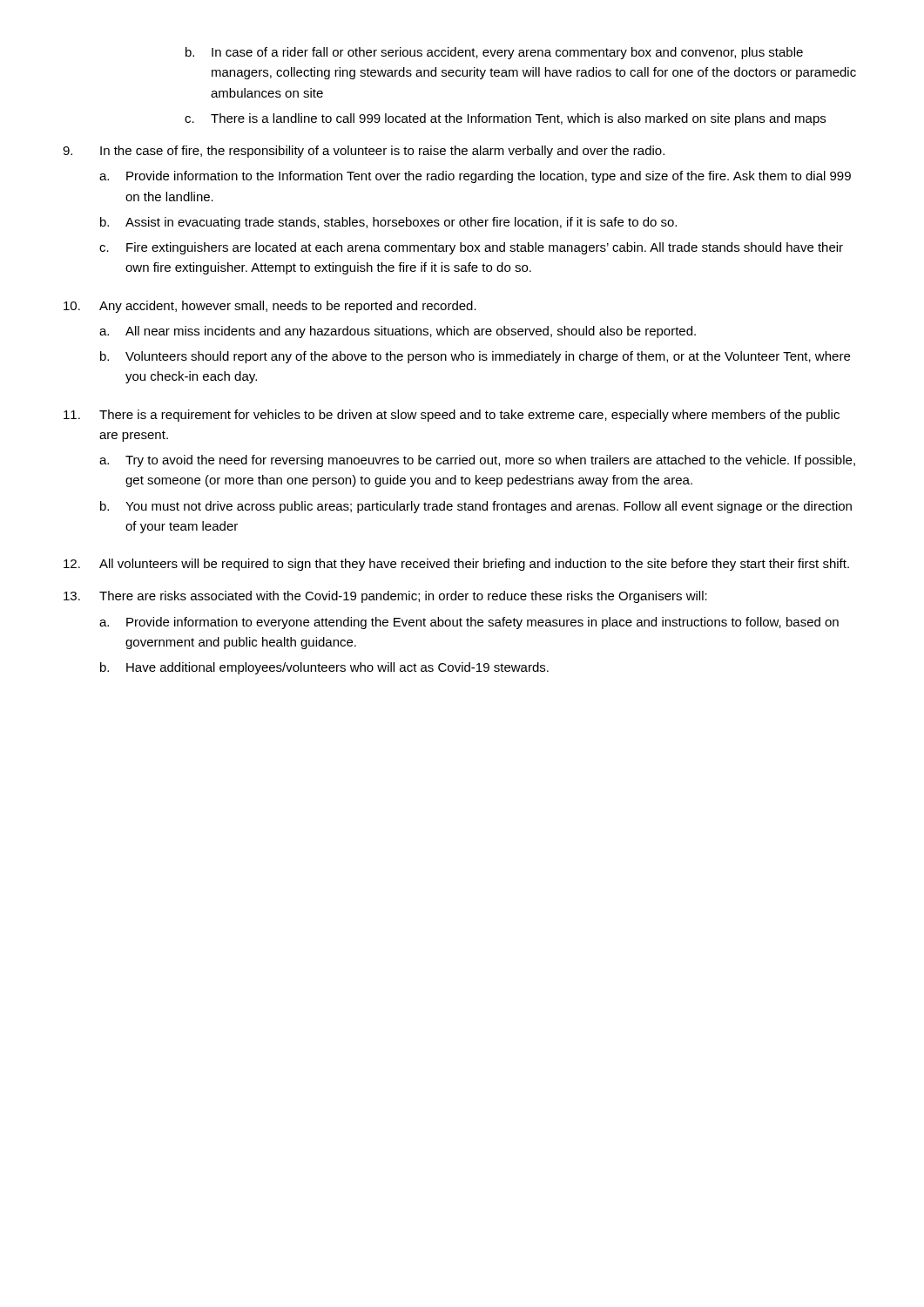Select the list item that reads "c. There is a landline to call"
Viewport: 924px width, 1307px height.
pos(523,118)
